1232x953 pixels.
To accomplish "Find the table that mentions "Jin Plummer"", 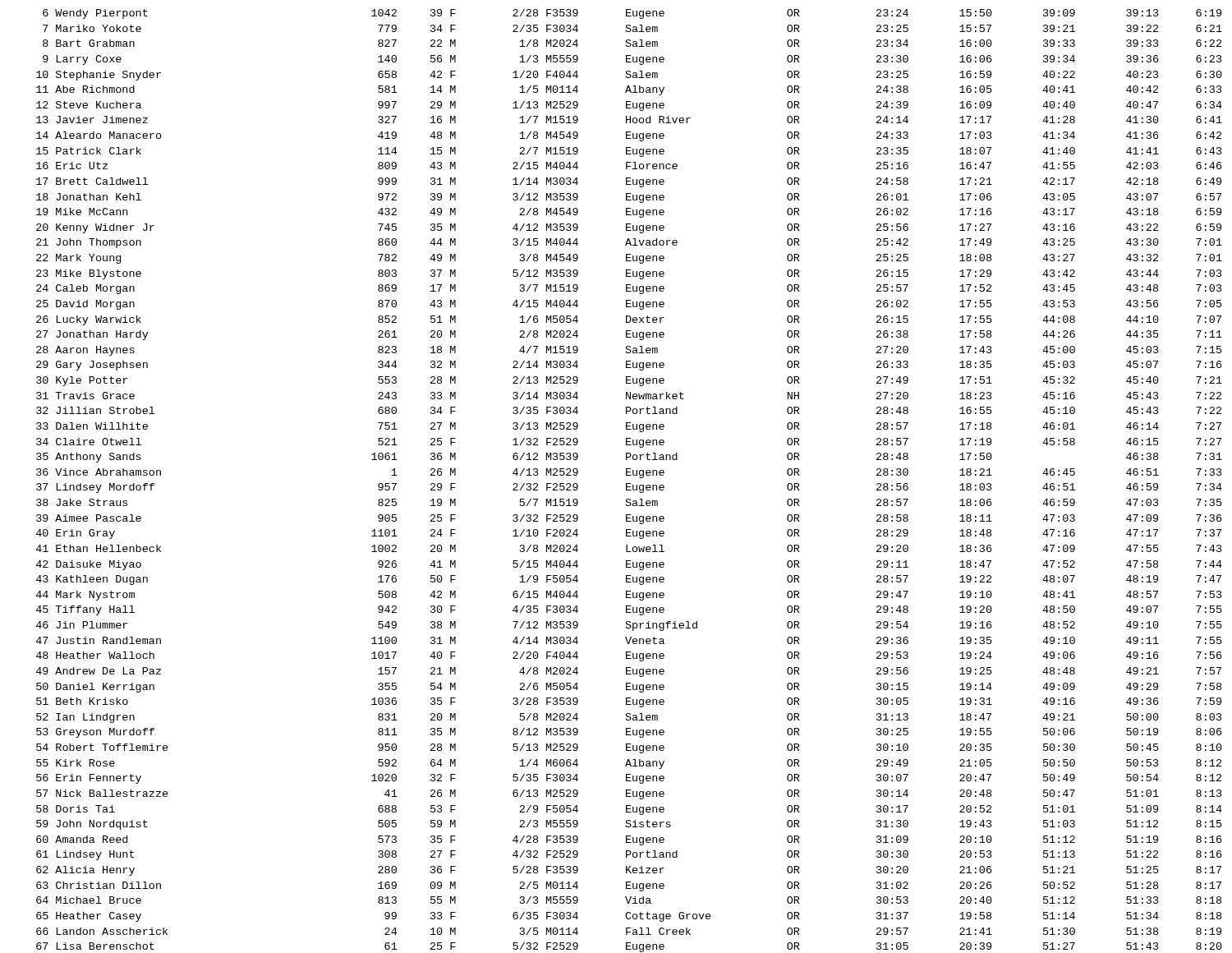I will pyautogui.click(x=616, y=480).
